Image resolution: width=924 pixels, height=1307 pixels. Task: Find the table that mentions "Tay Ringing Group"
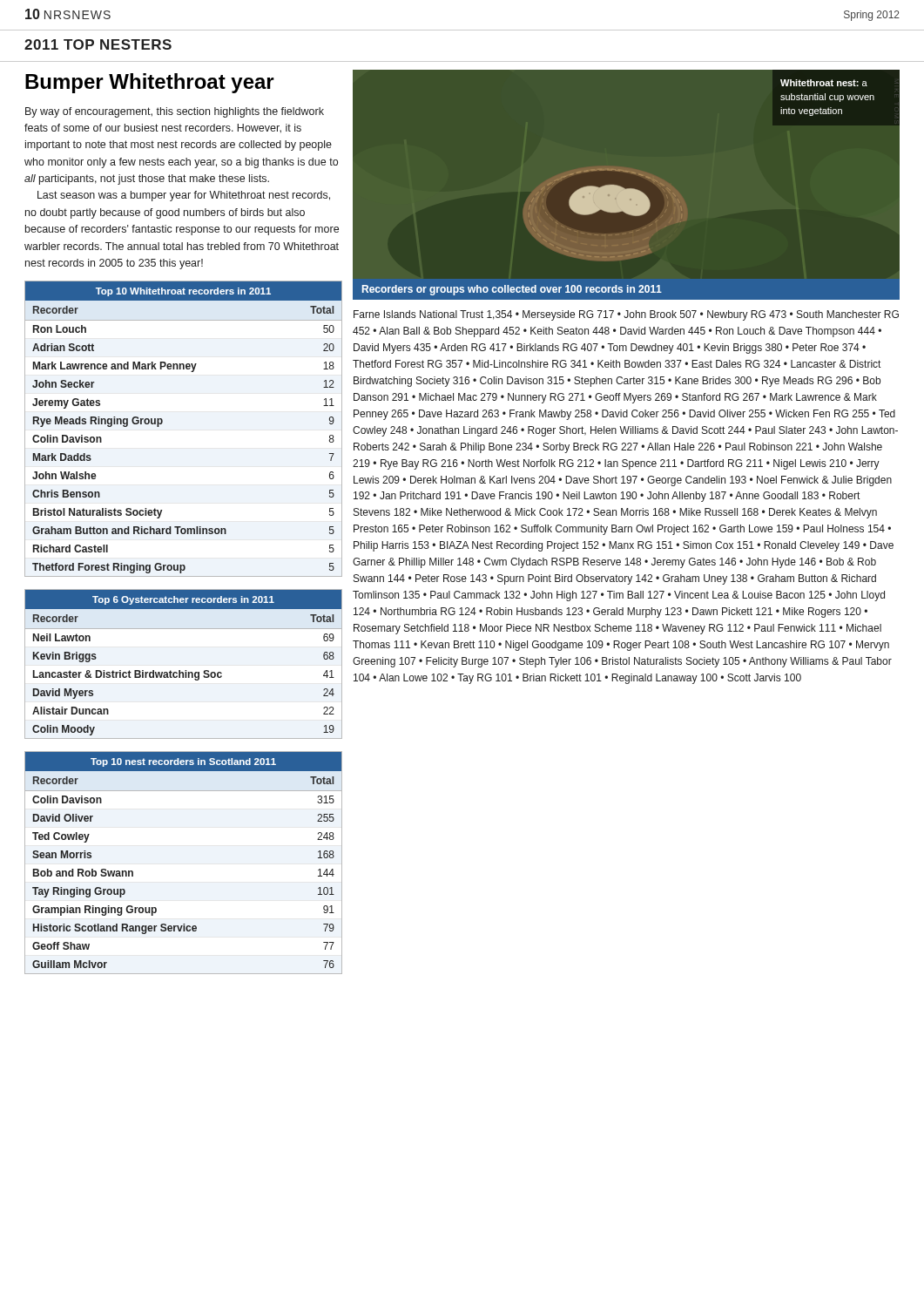(183, 863)
